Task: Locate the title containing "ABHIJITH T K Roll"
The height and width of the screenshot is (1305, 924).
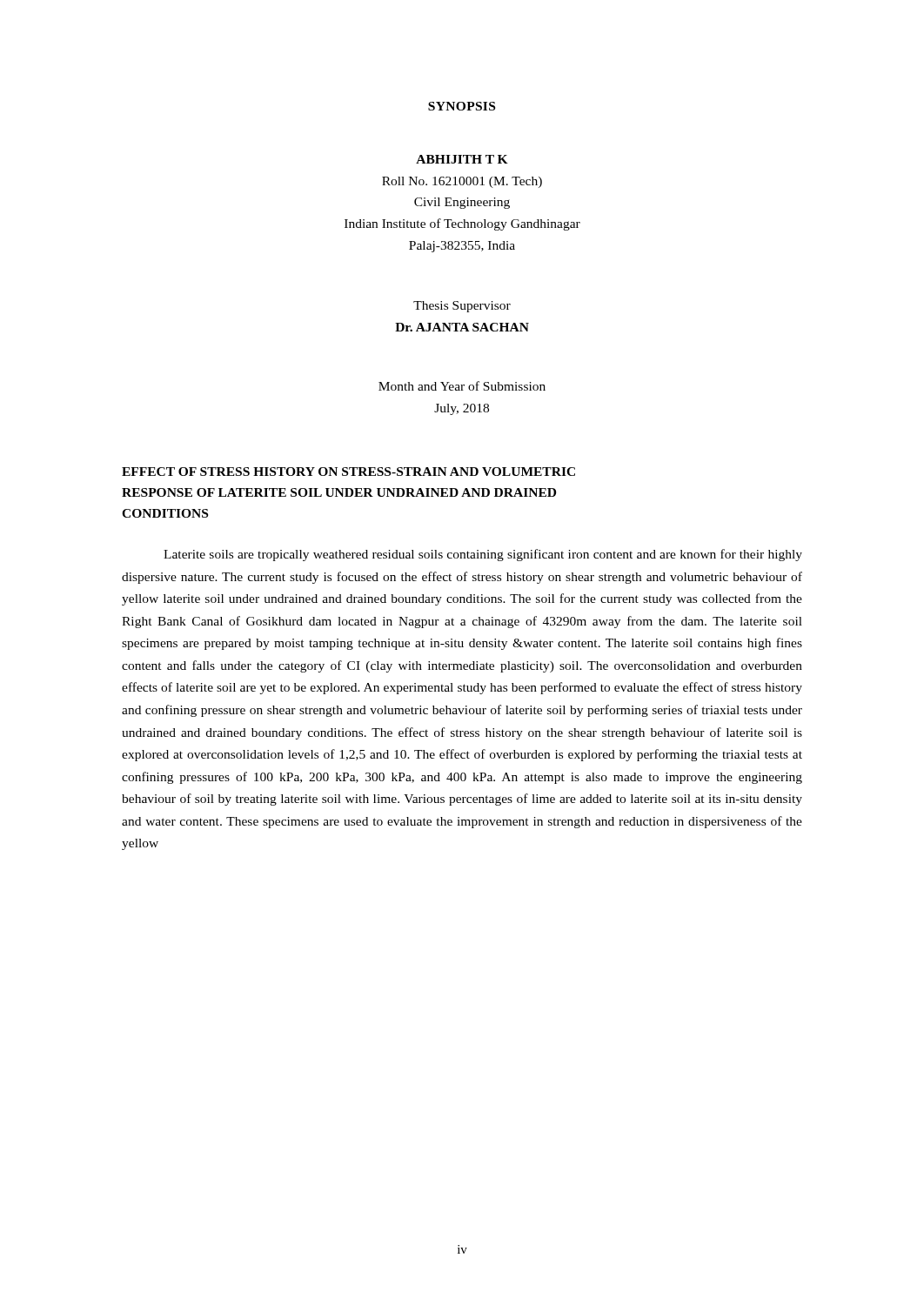Action: (462, 203)
